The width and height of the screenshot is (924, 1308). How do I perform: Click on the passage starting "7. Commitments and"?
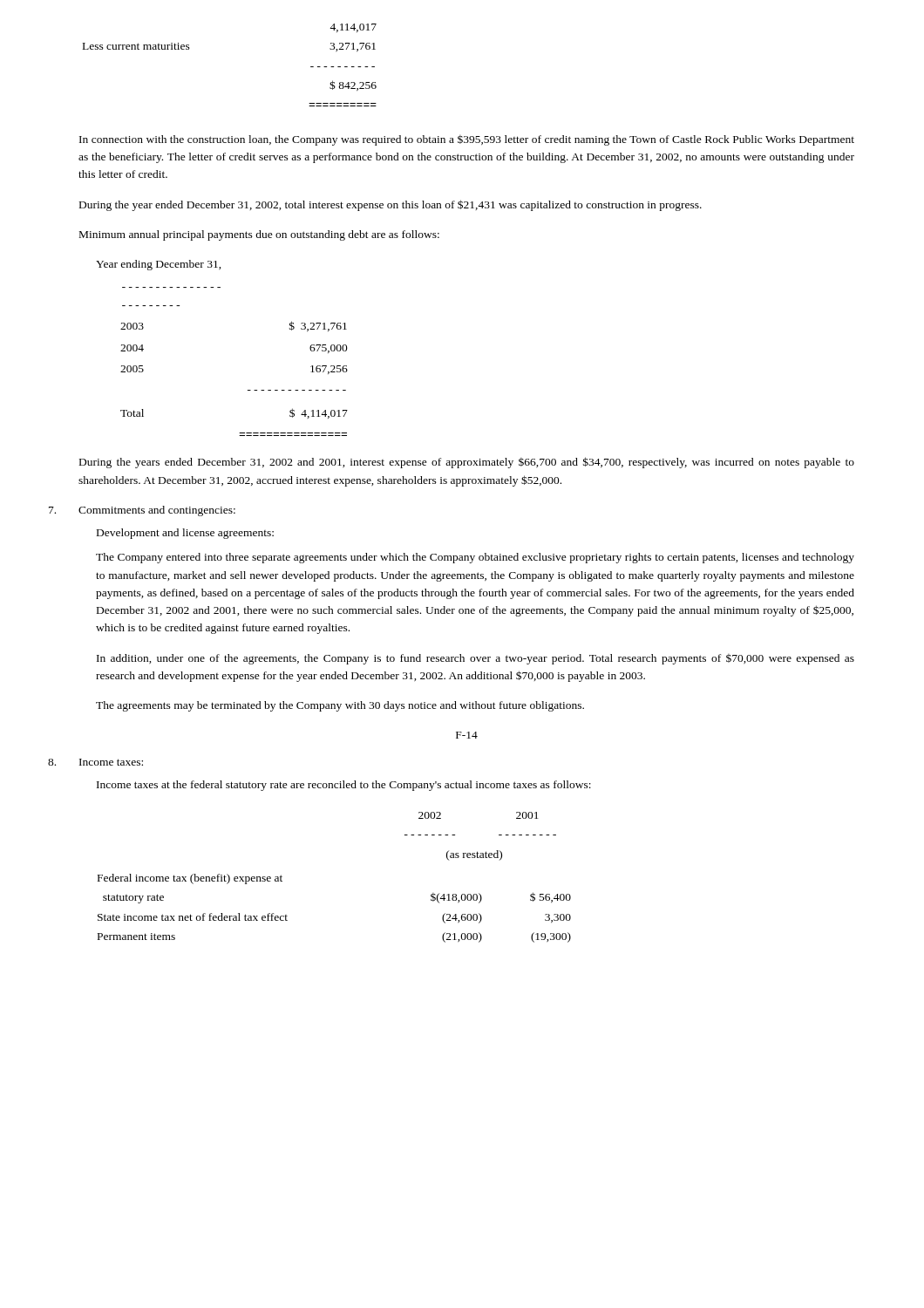(x=157, y=510)
